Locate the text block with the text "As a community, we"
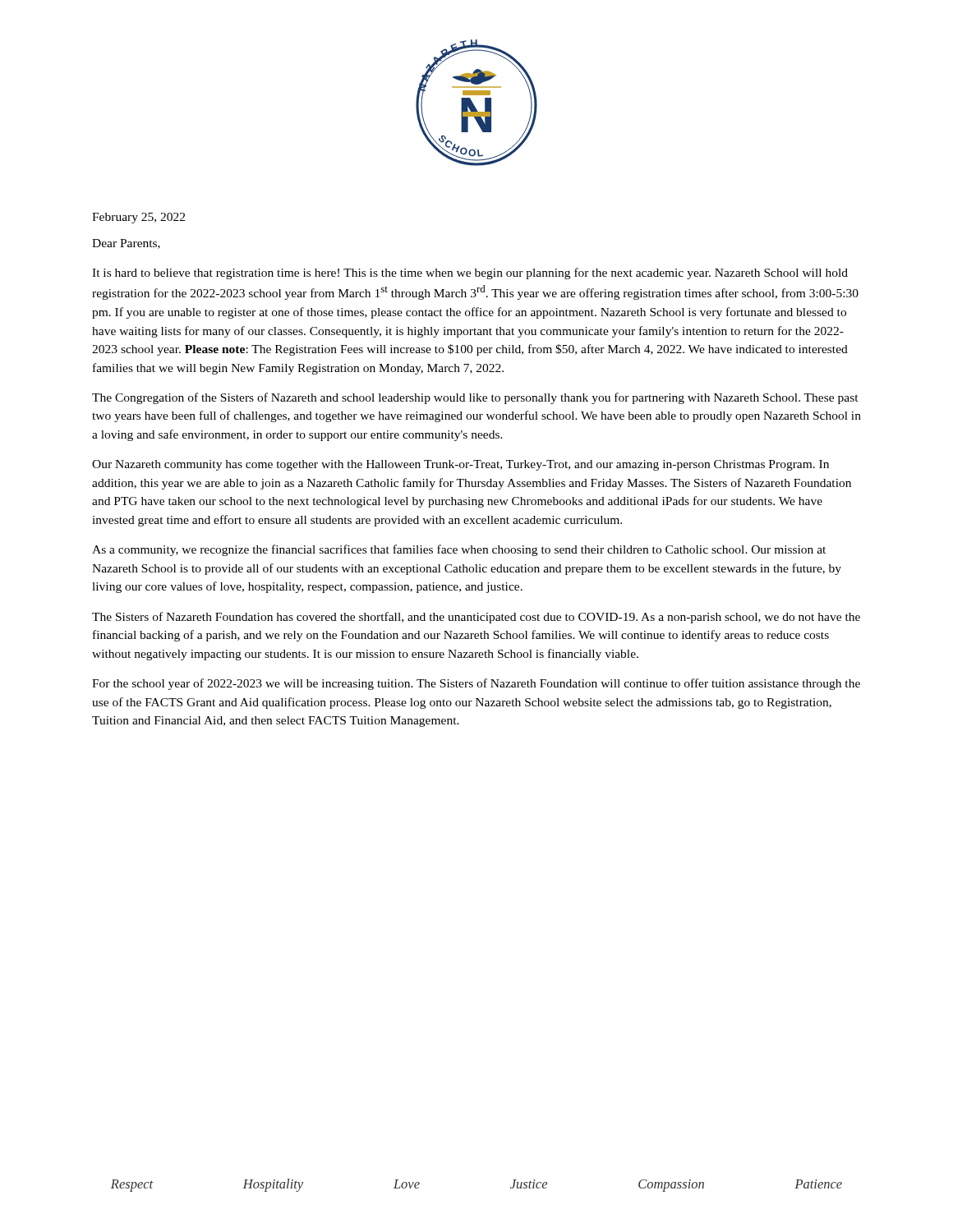Viewport: 953px width, 1232px height. 467,568
